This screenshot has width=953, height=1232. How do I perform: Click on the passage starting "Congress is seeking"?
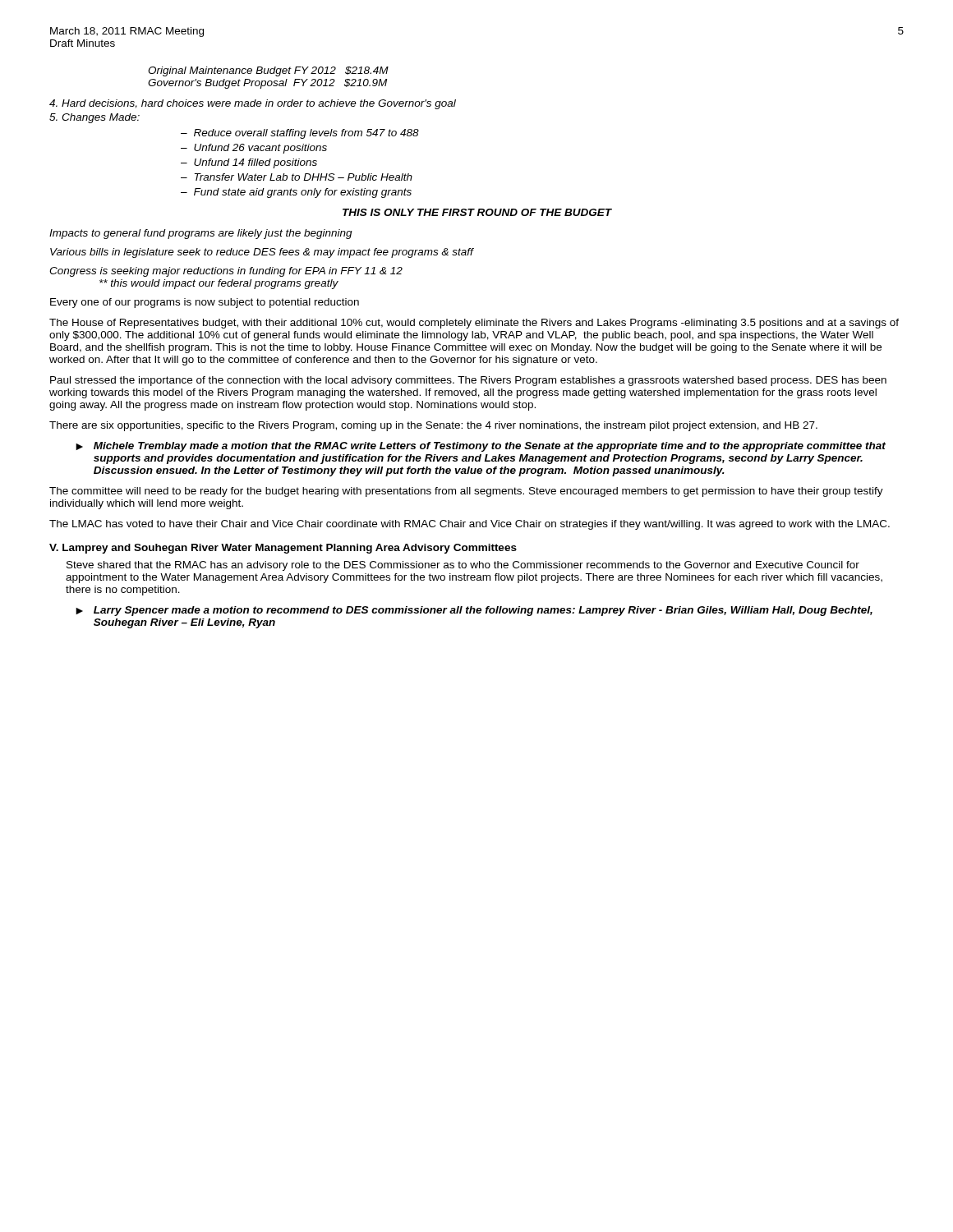point(226,277)
